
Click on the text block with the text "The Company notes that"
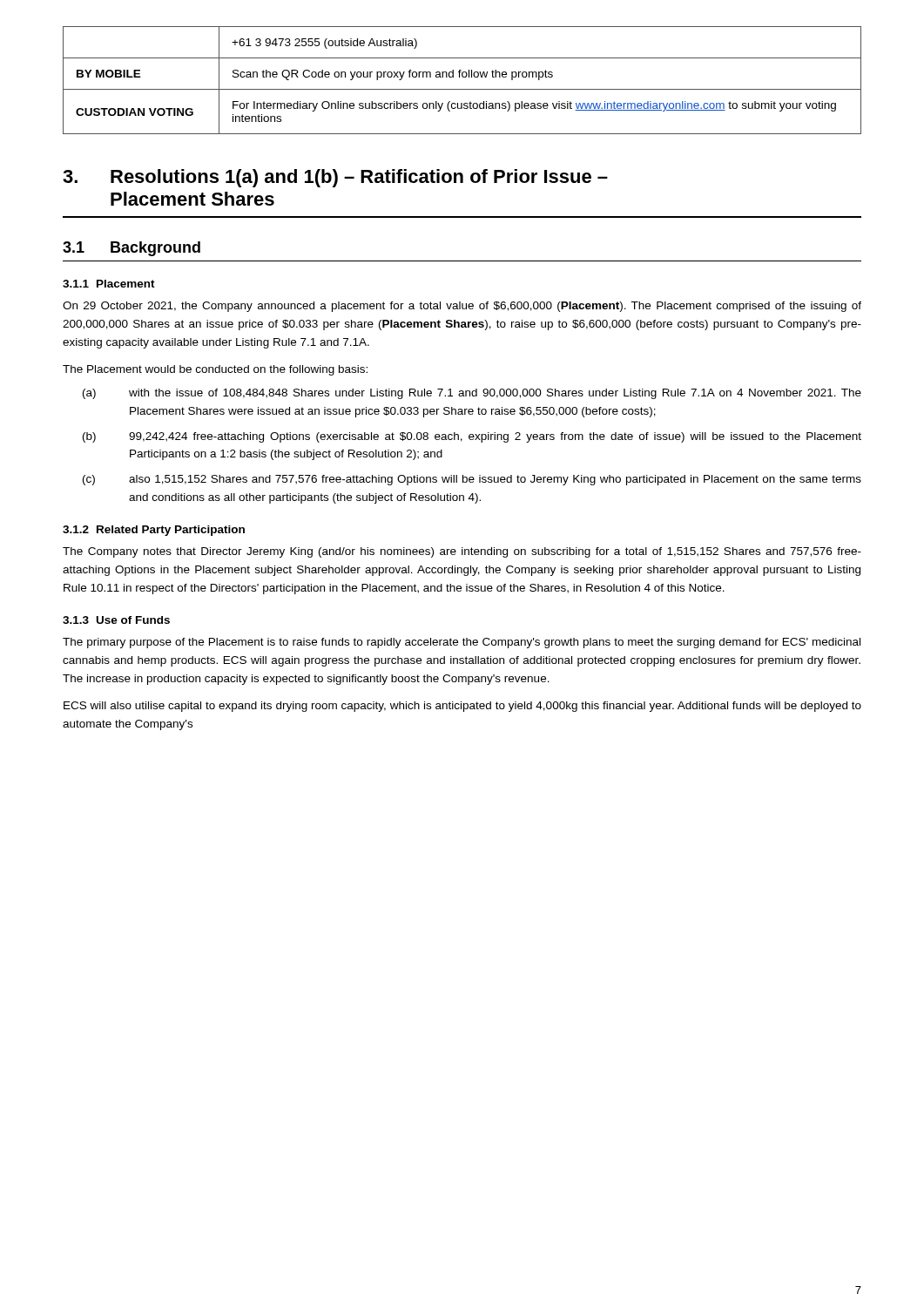point(462,570)
